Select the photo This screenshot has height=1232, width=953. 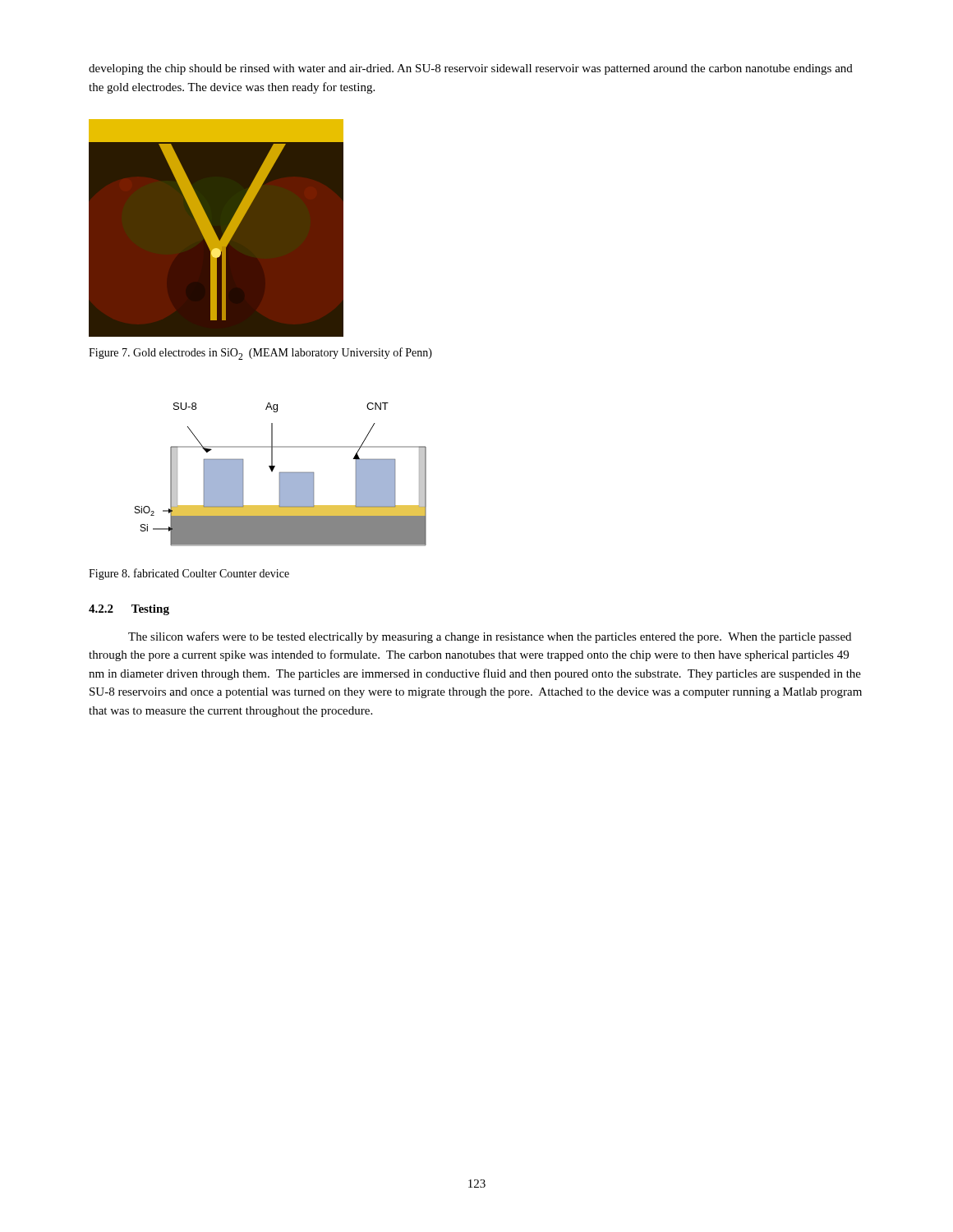476,228
